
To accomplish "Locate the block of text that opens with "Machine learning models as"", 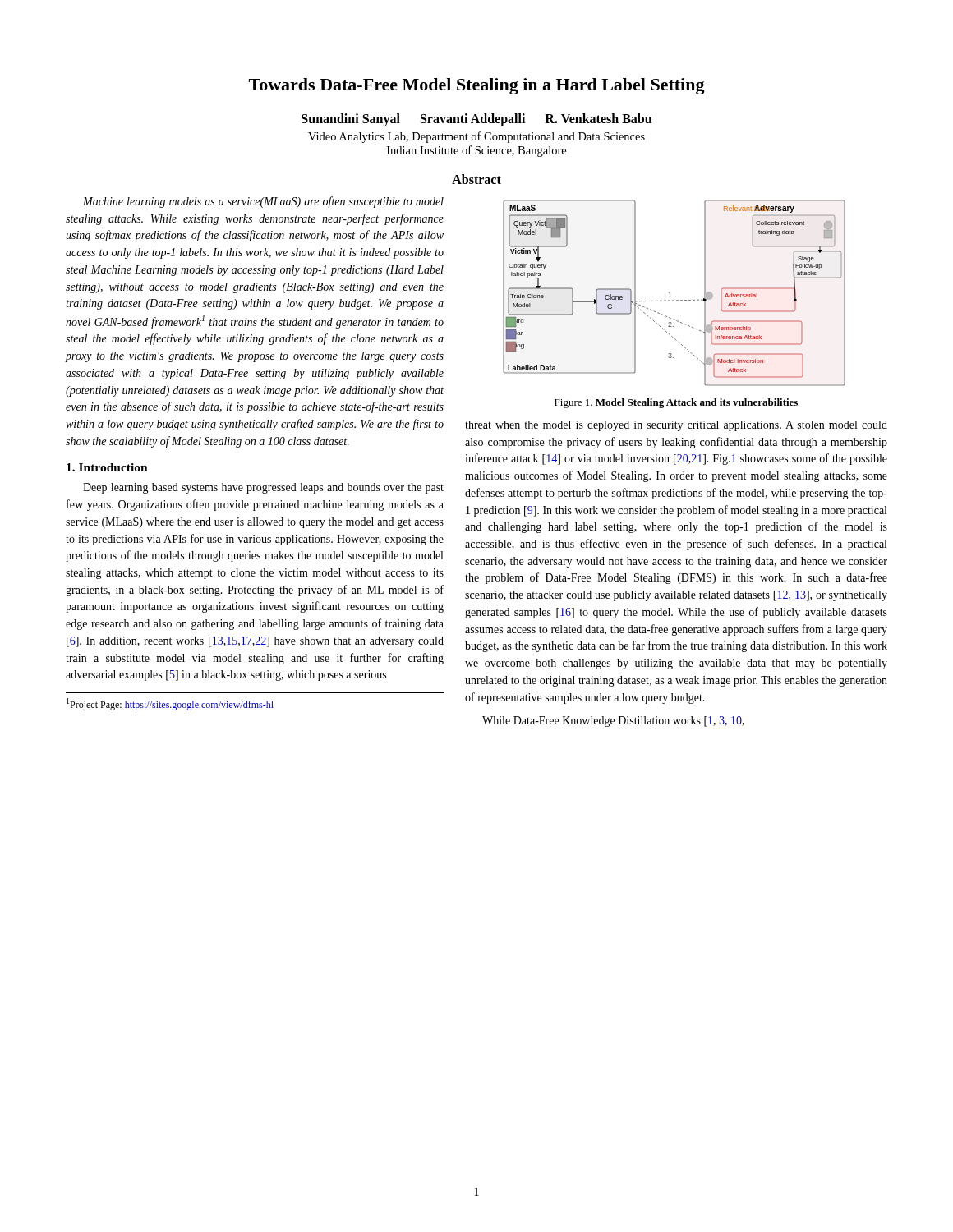I will point(255,321).
